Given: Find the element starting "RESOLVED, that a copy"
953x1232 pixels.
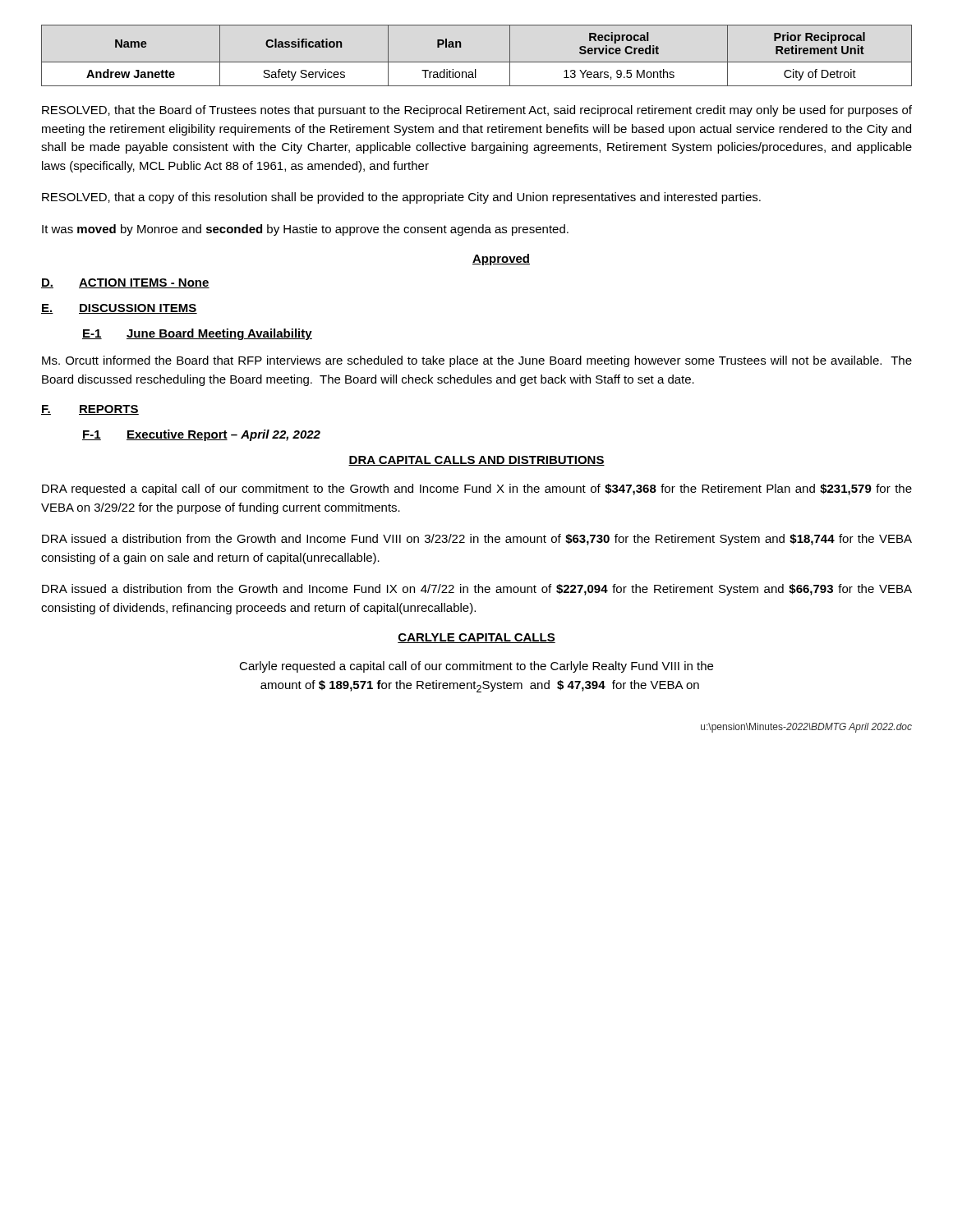Looking at the screenshot, I should tap(401, 197).
